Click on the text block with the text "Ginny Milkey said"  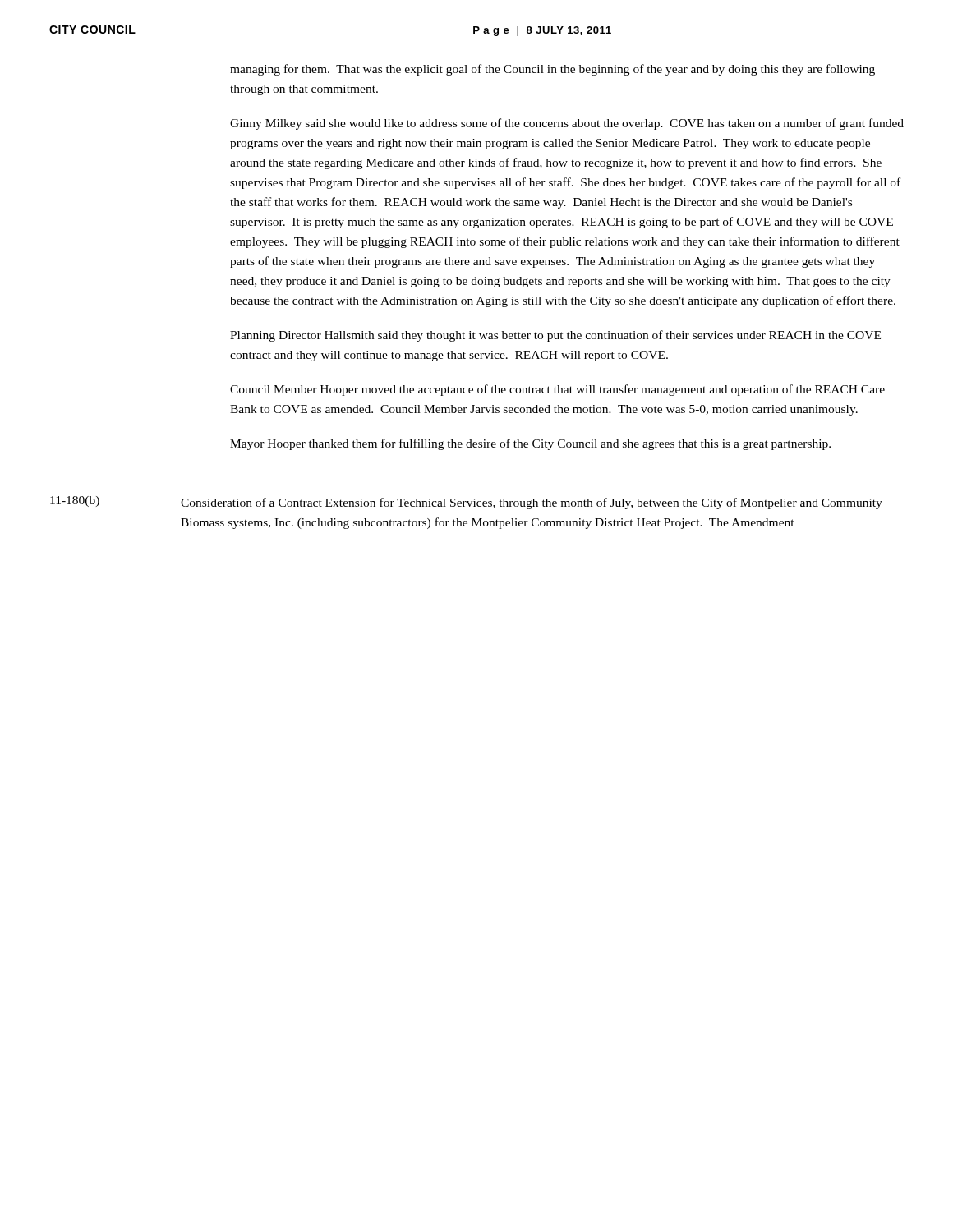coord(567,212)
